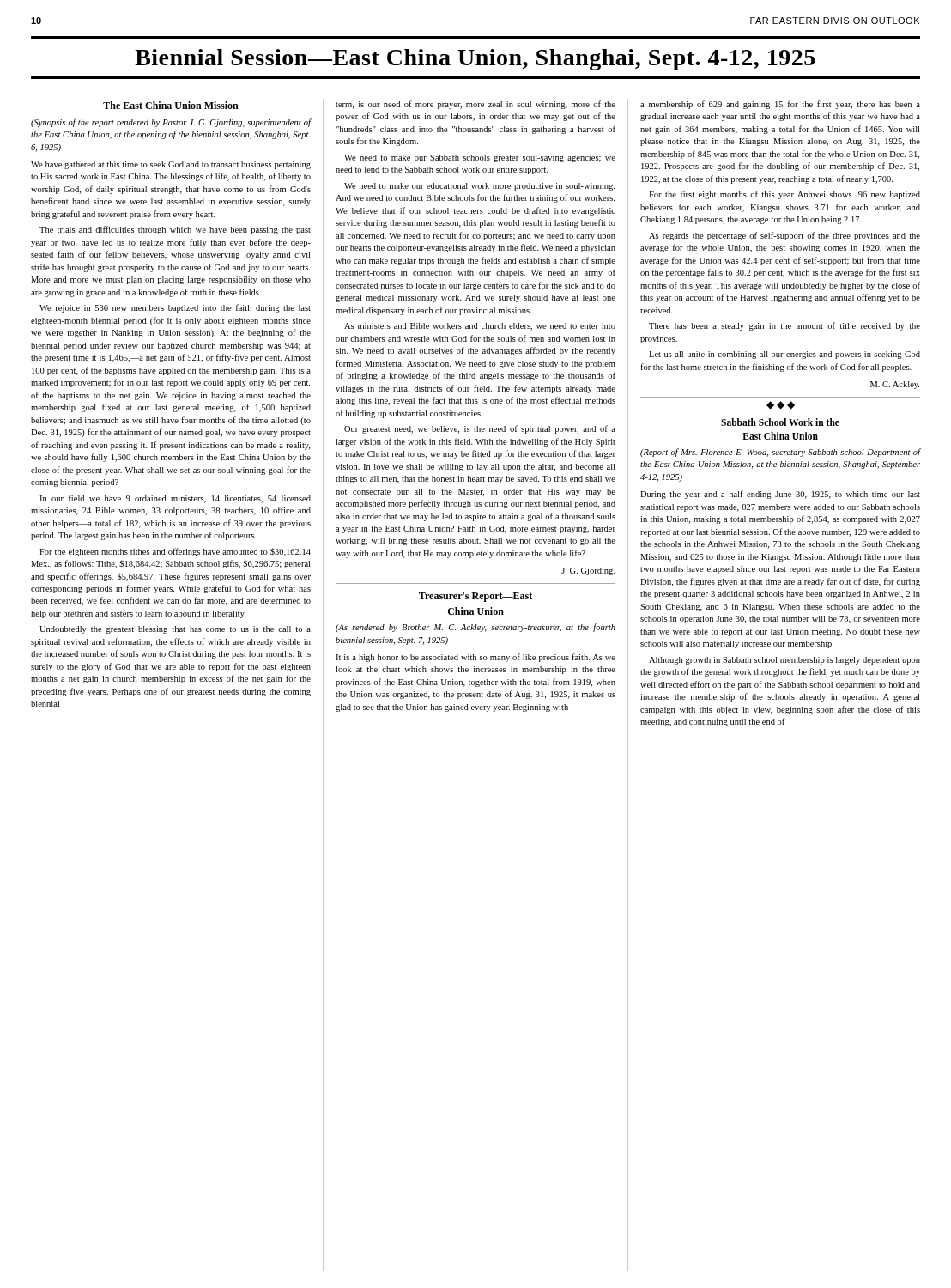
Task: Select the passage starting "term, is our need of"
Action: click(476, 330)
